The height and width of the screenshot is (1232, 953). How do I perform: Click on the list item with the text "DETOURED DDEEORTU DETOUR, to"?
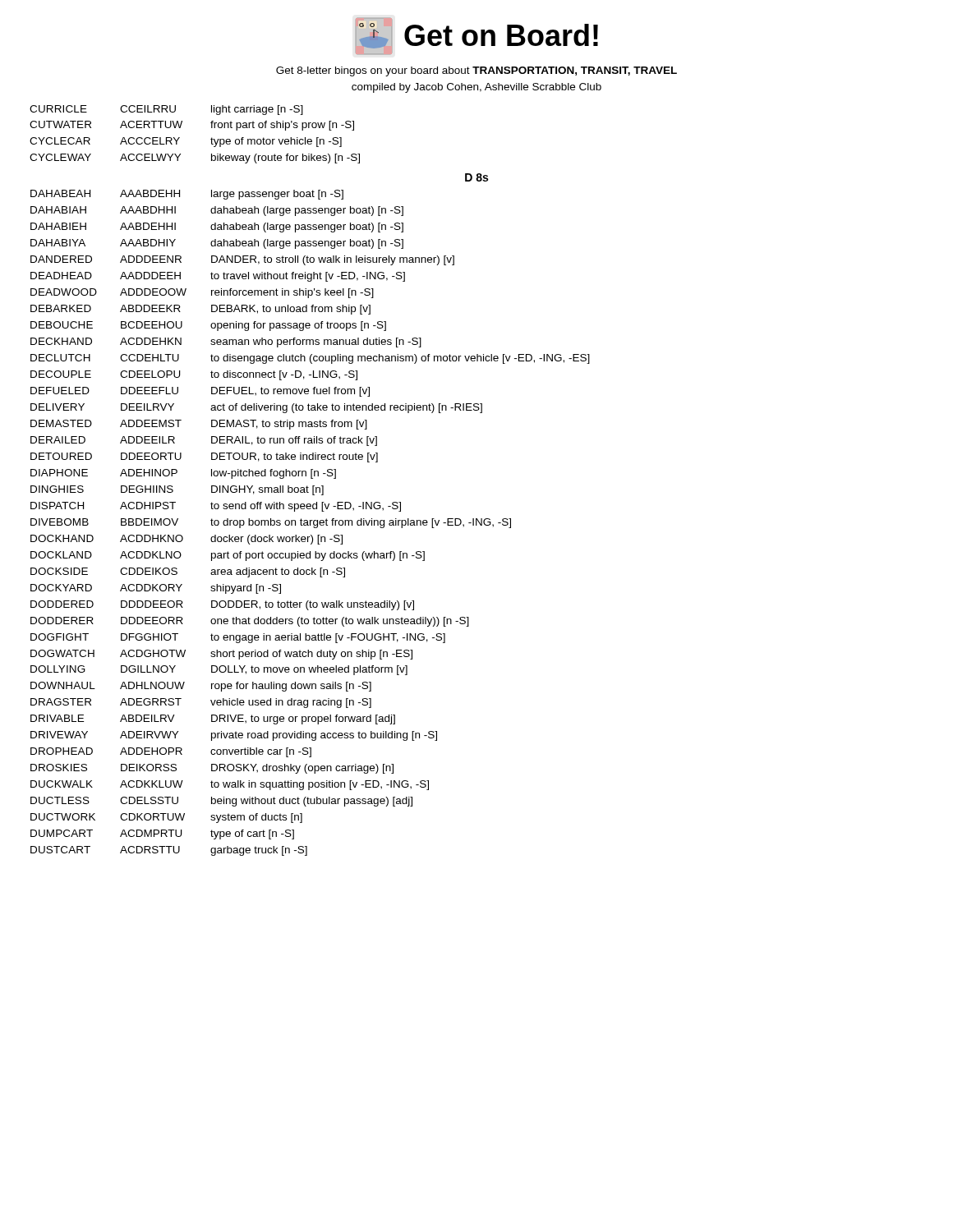pyautogui.click(x=63, y=459)
